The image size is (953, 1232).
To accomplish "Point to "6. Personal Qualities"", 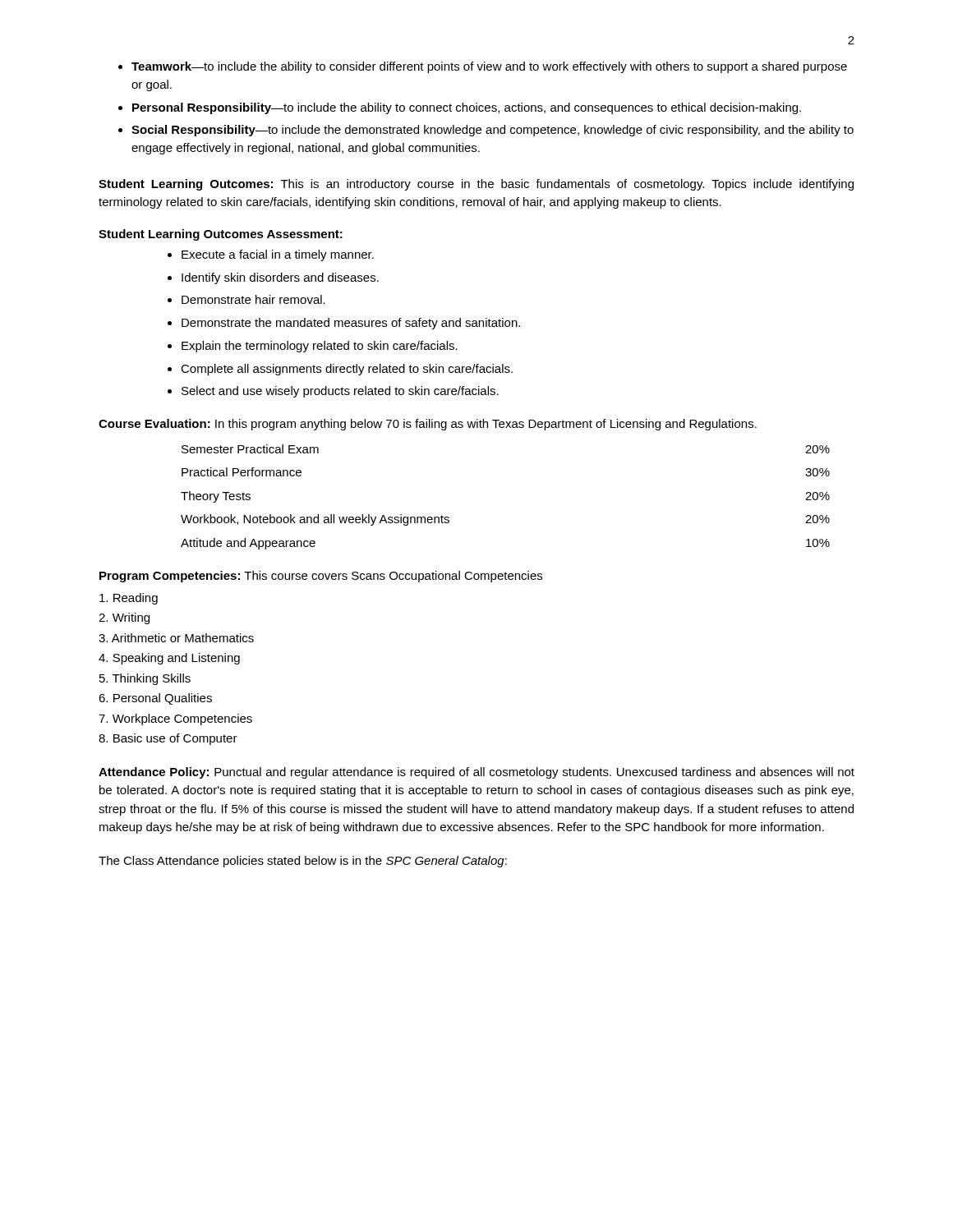I will [x=155, y=699].
